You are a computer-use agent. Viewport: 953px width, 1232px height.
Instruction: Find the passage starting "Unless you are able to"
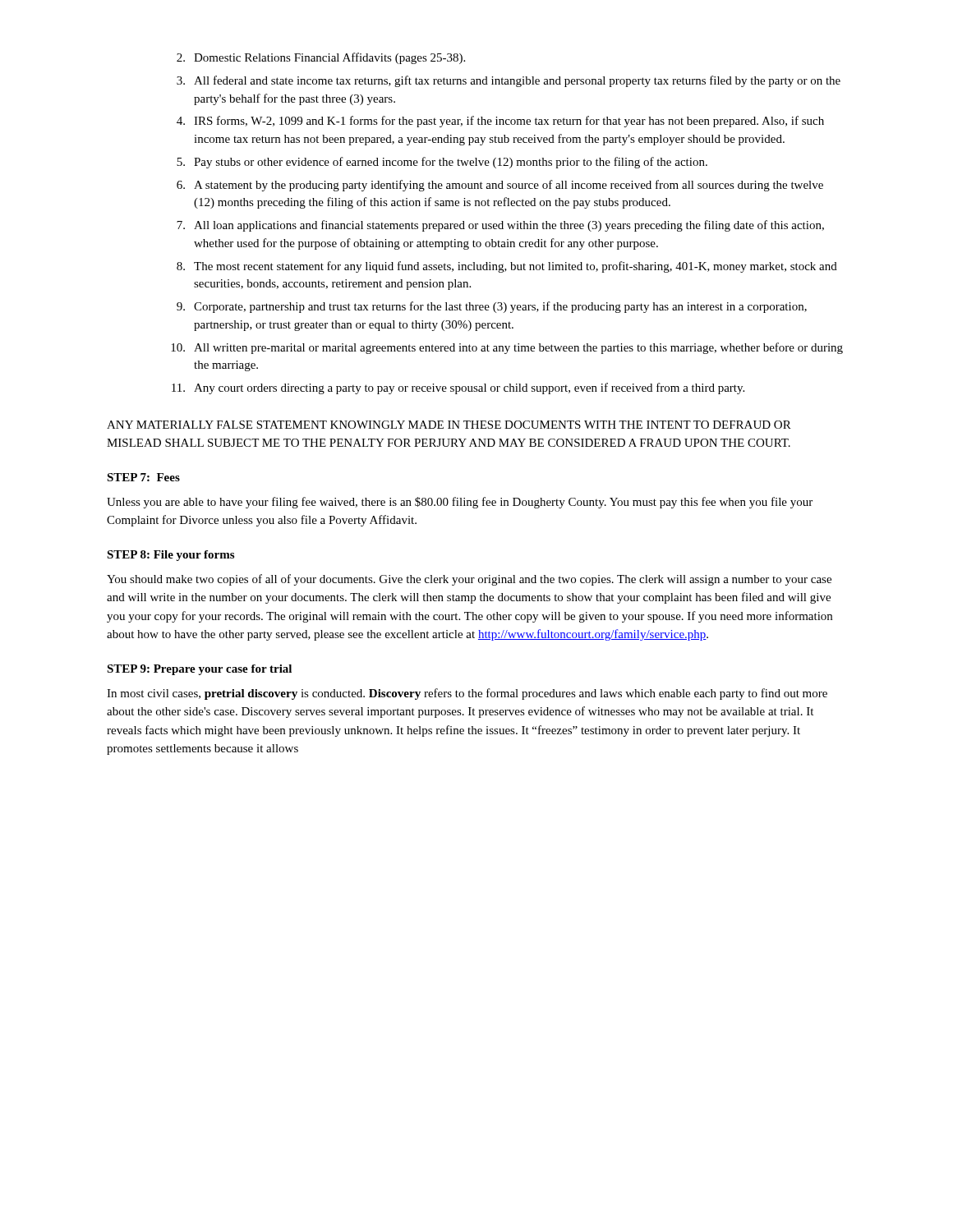pyautogui.click(x=460, y=511)
